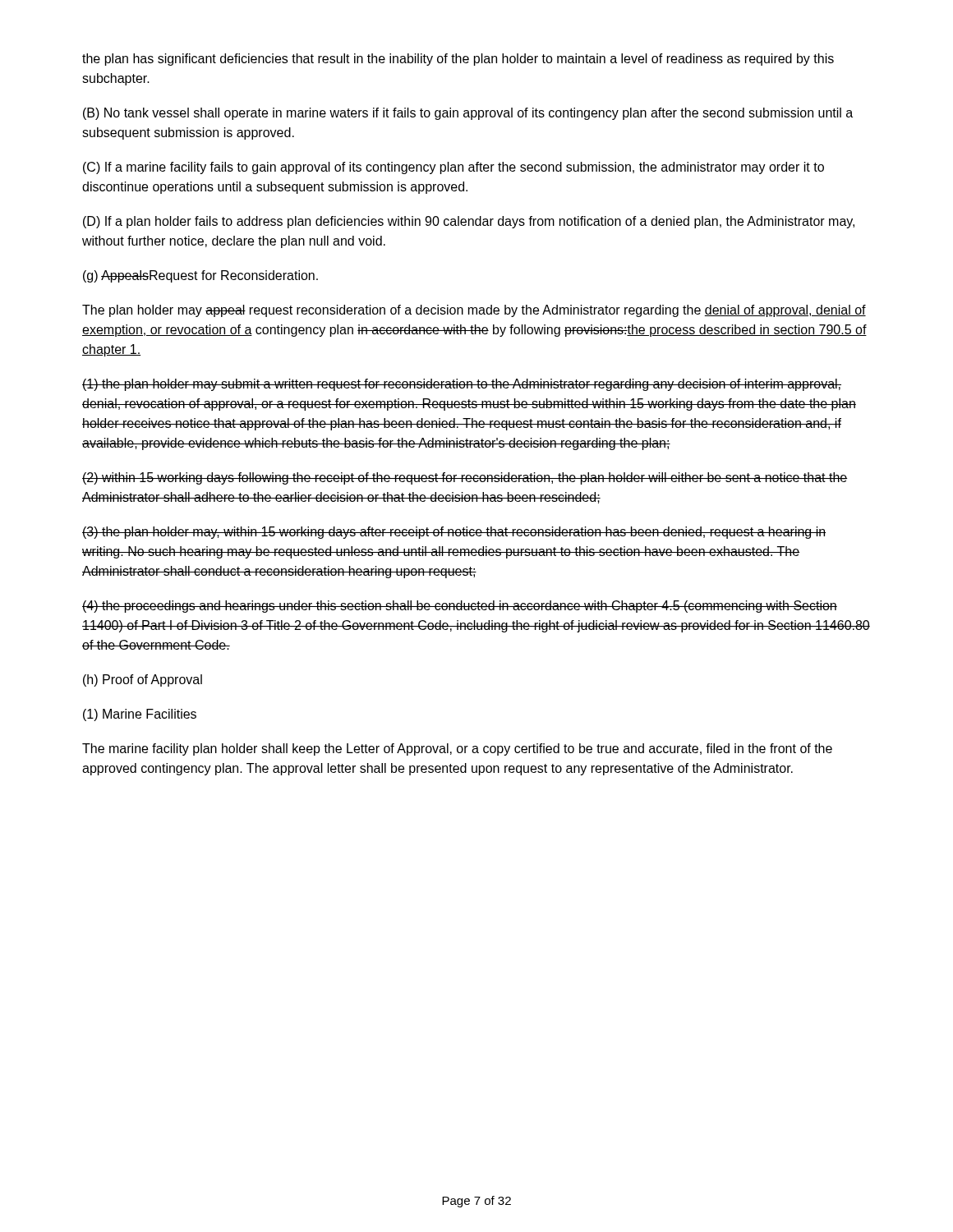Viewport: 953px width, 1232px height.
Task: Where does it say "(h) Proof of Approval"?
Action: coord(142,680)
